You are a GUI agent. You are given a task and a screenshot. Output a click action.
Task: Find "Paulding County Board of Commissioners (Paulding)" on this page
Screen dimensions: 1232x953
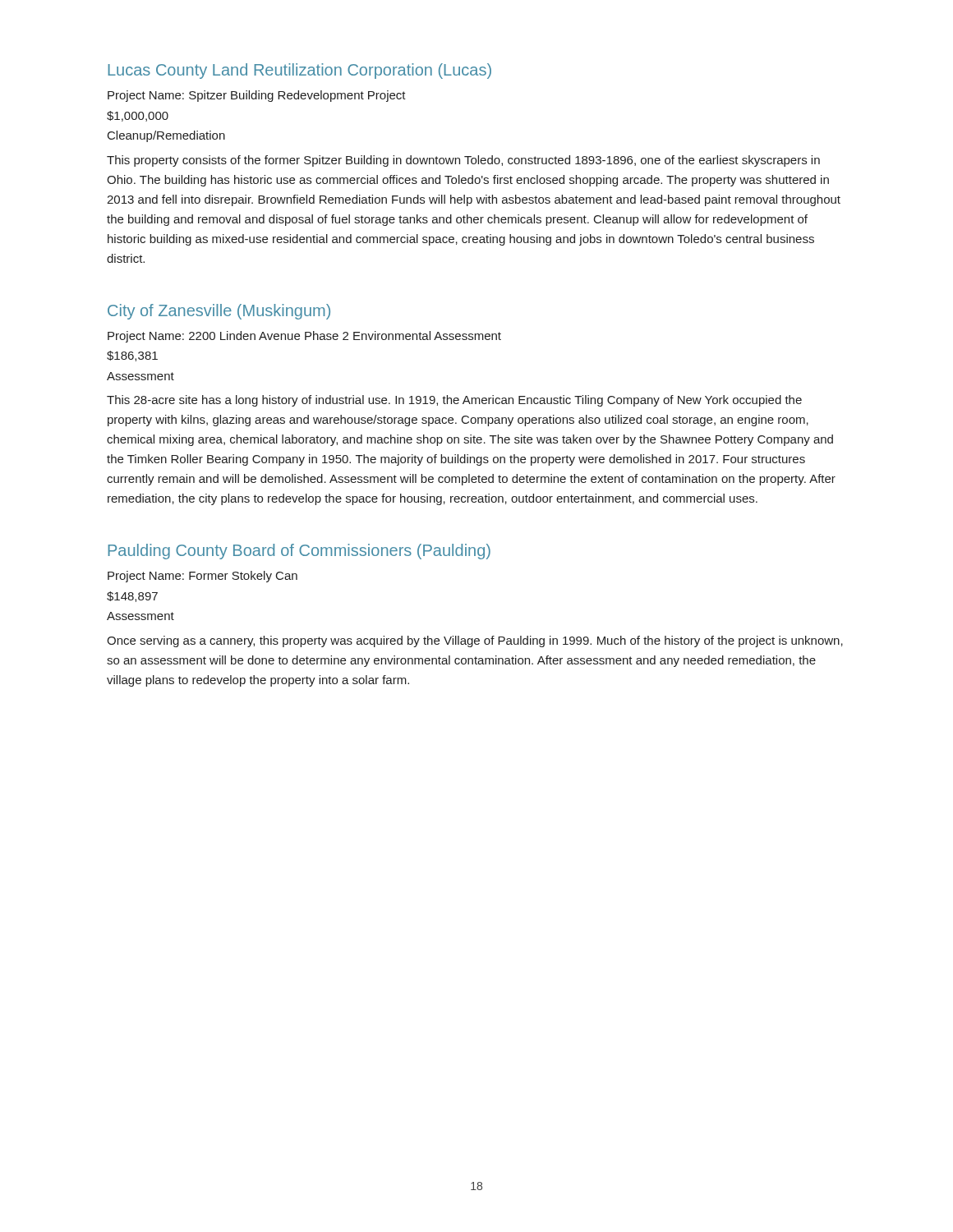(x=299, y=550)
